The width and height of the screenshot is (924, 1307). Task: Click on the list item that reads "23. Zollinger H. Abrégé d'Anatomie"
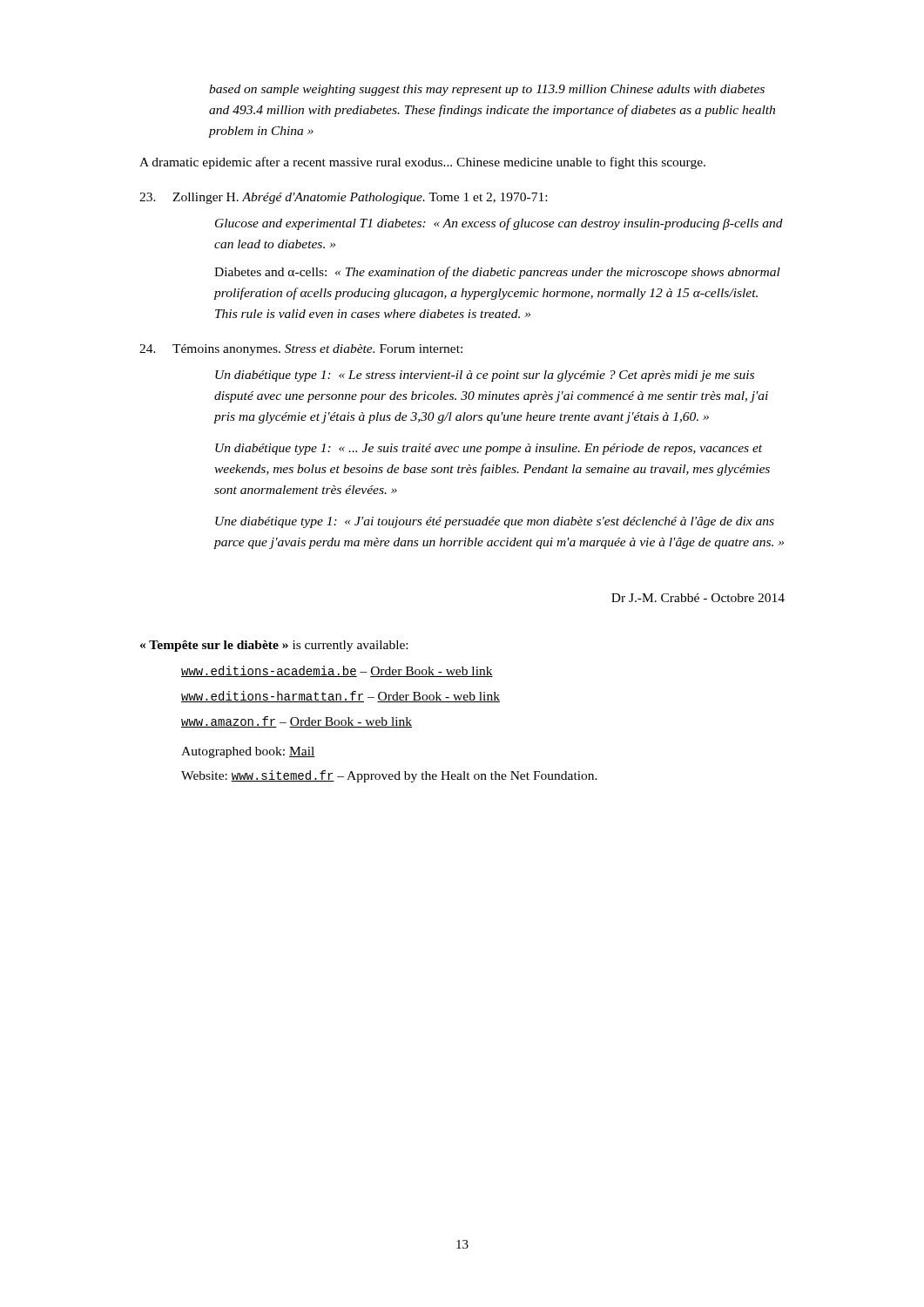tap(462, 197)
